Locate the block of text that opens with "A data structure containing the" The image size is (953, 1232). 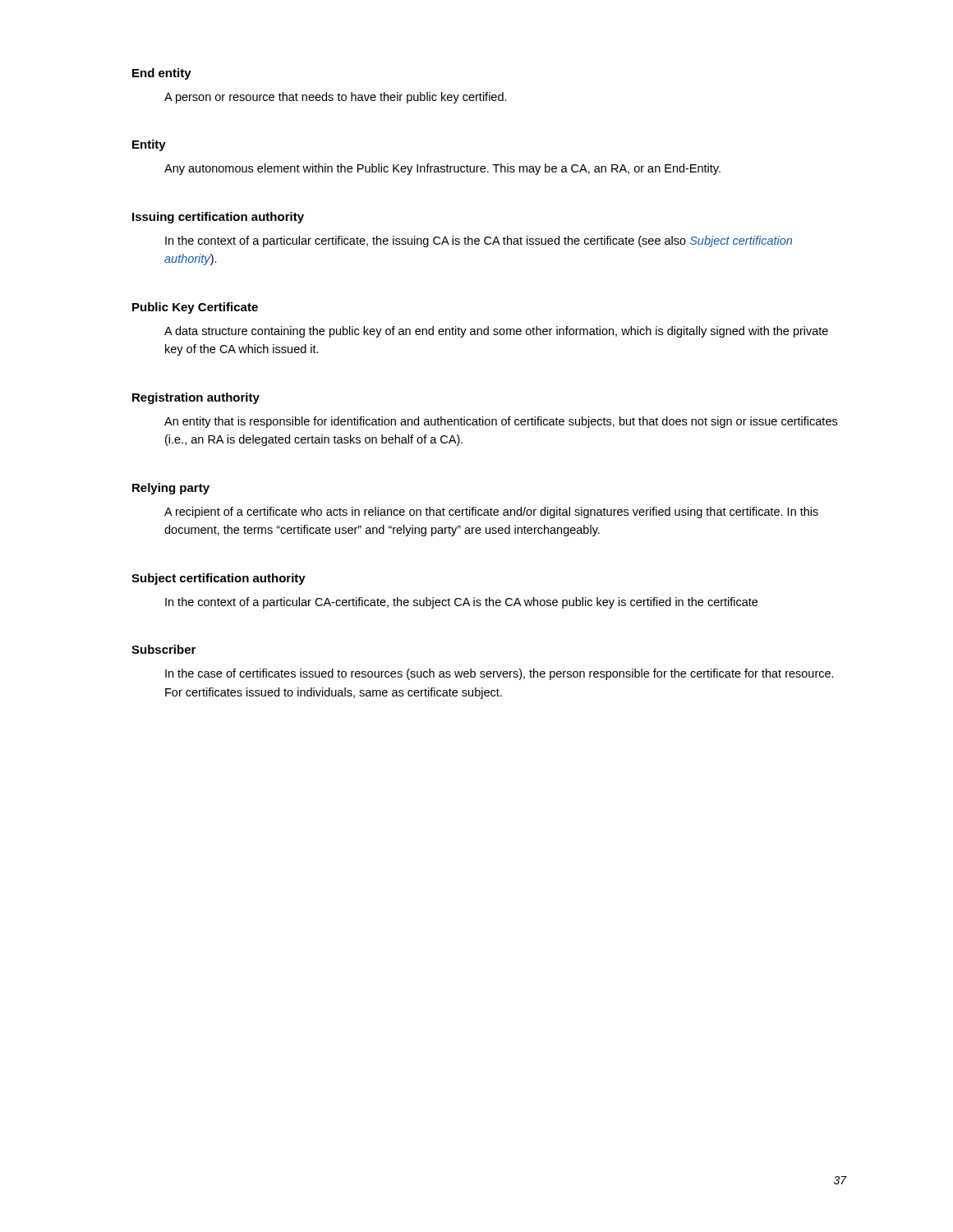(496, 340)
